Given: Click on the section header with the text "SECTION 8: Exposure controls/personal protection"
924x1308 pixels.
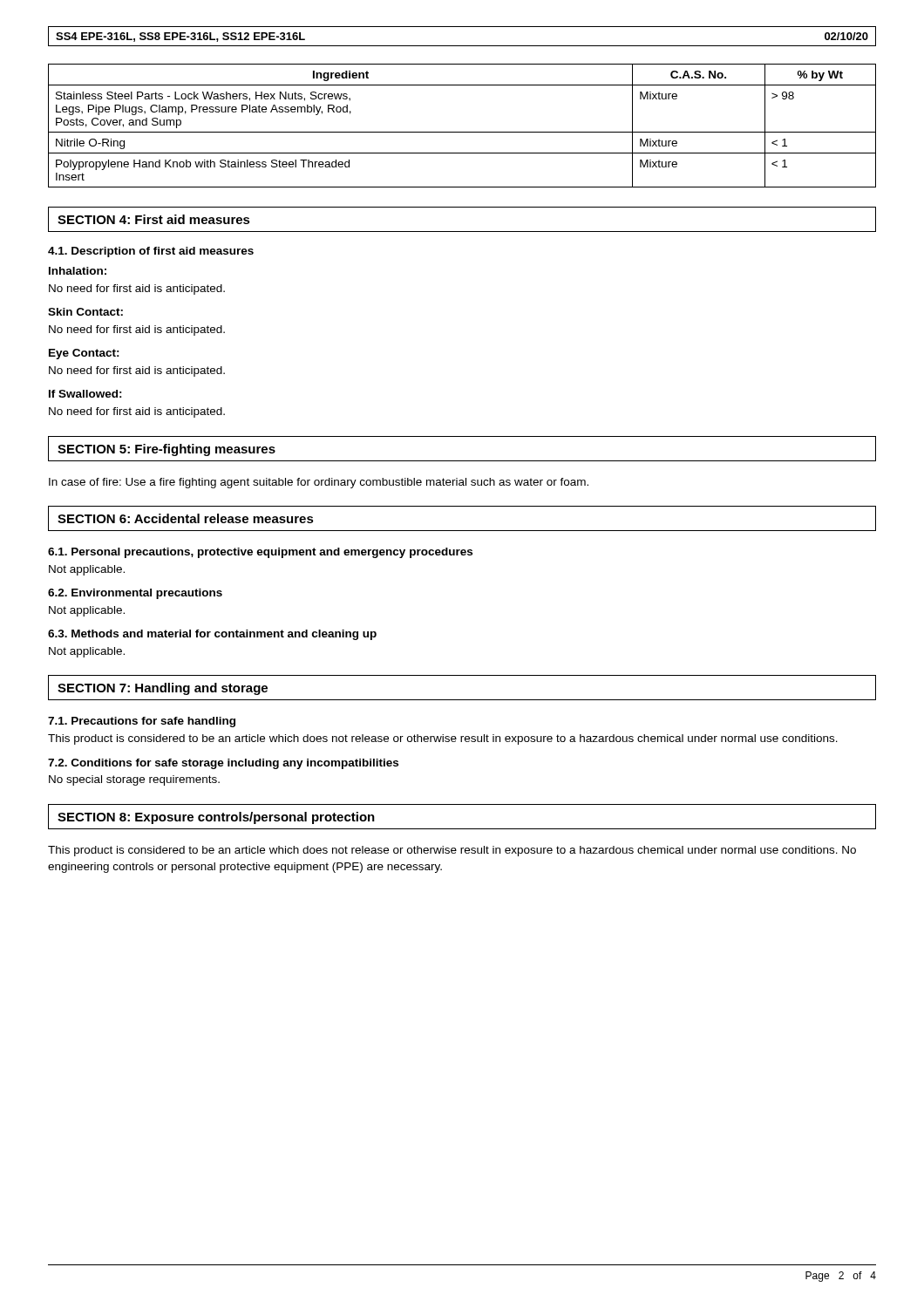Looking at the screenshot, I should (x=216, y=816).
